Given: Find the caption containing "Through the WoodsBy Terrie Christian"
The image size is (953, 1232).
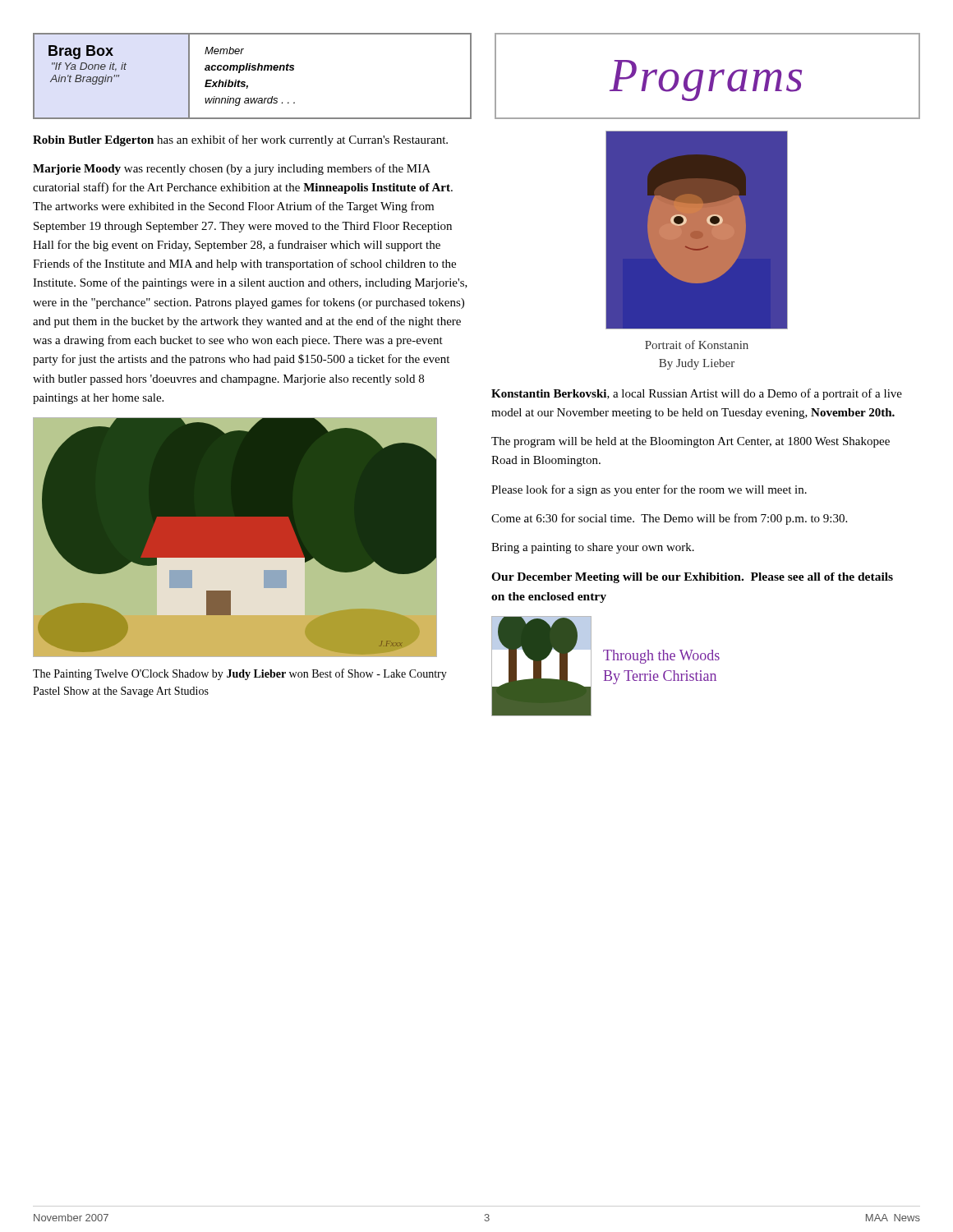Looking at the screenshot, I should click(661, 666).
